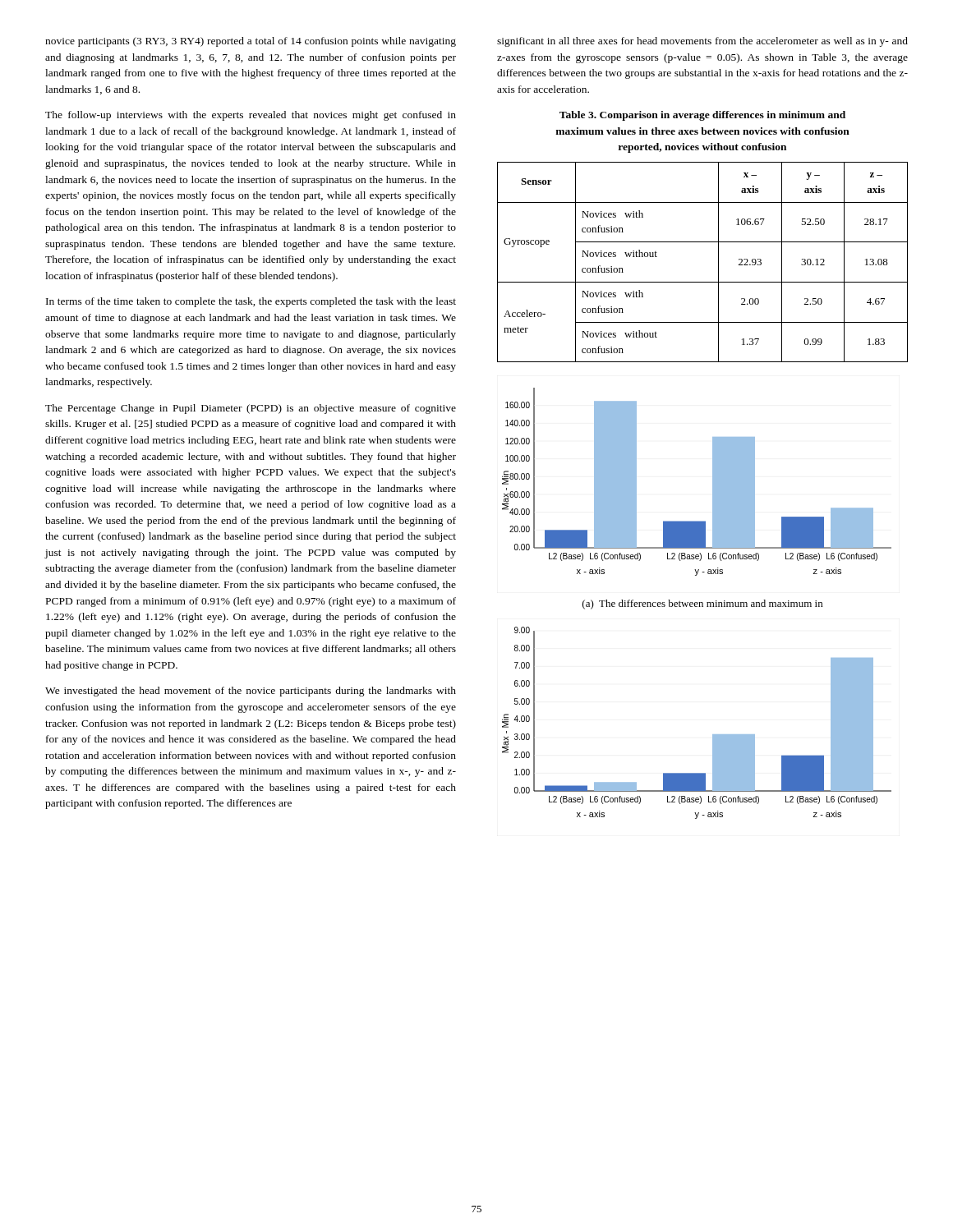Select the text block containing "The follow-up interviews with"
This screenshot has height=1232, width=953.
pos(251,195)
